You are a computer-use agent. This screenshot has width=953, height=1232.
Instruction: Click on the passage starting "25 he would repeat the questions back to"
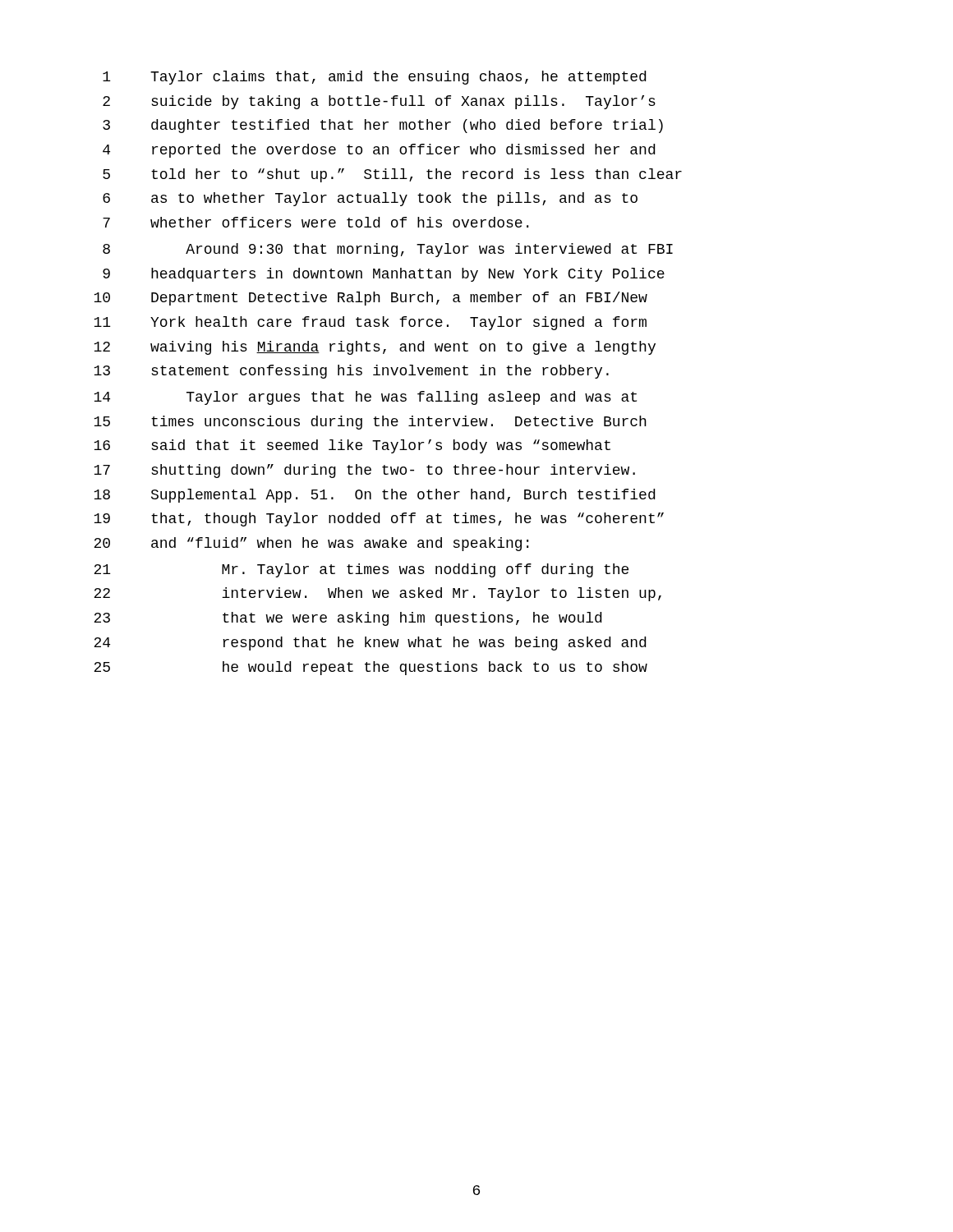(x=357, y=668)
